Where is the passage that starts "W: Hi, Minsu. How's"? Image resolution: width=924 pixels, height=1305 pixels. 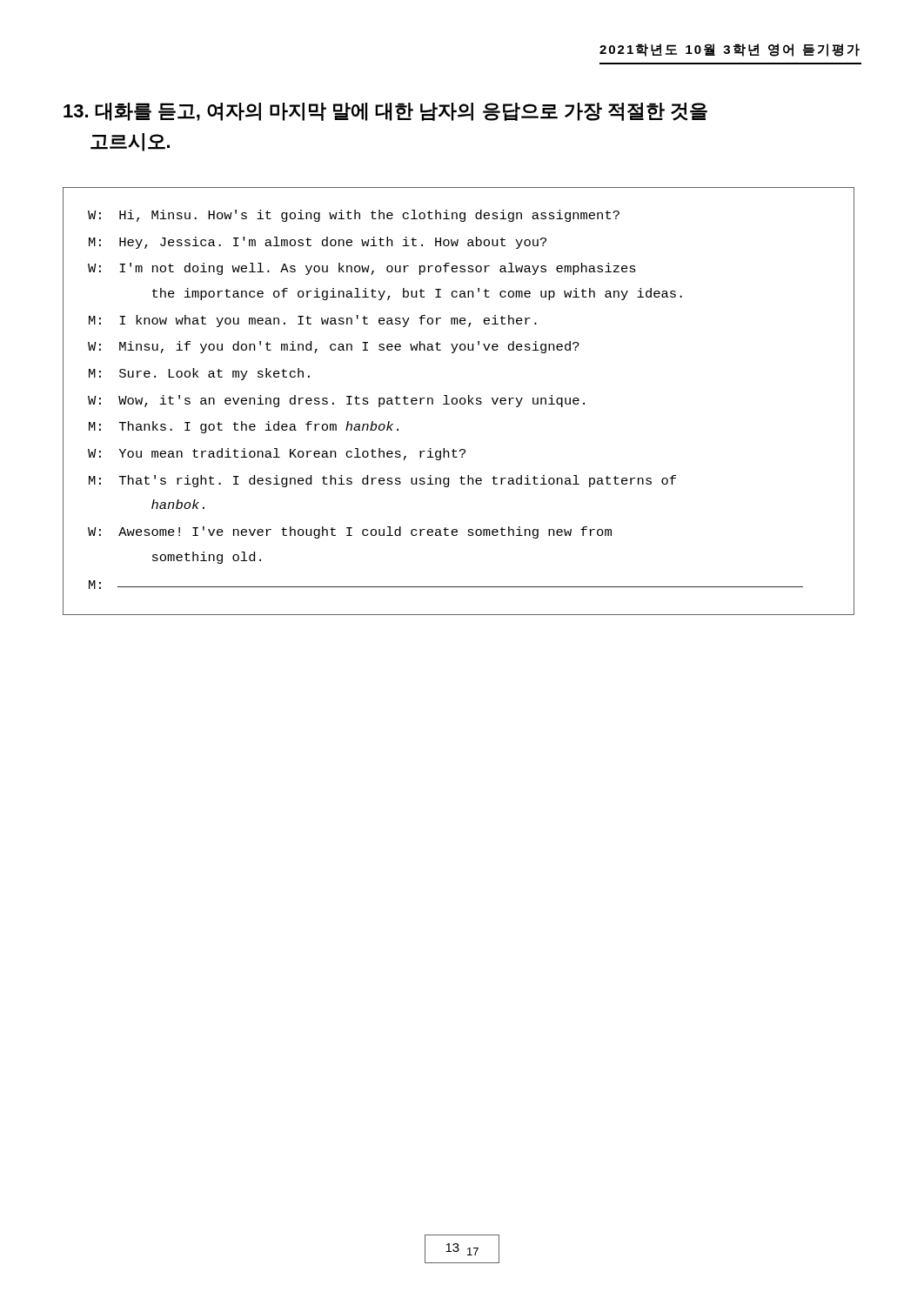point(459,401)
